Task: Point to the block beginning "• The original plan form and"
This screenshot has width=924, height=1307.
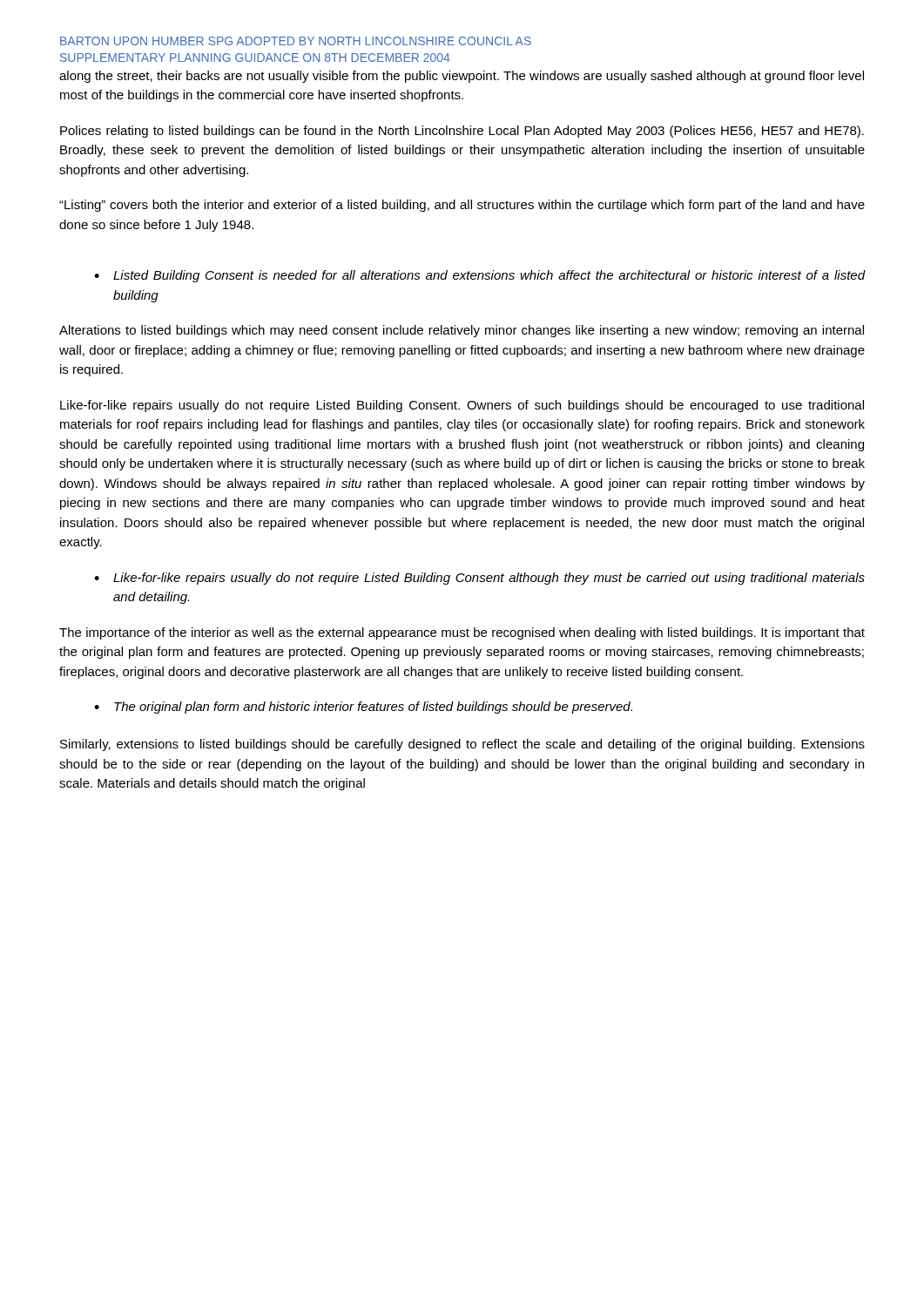Action: click(479, 708)
